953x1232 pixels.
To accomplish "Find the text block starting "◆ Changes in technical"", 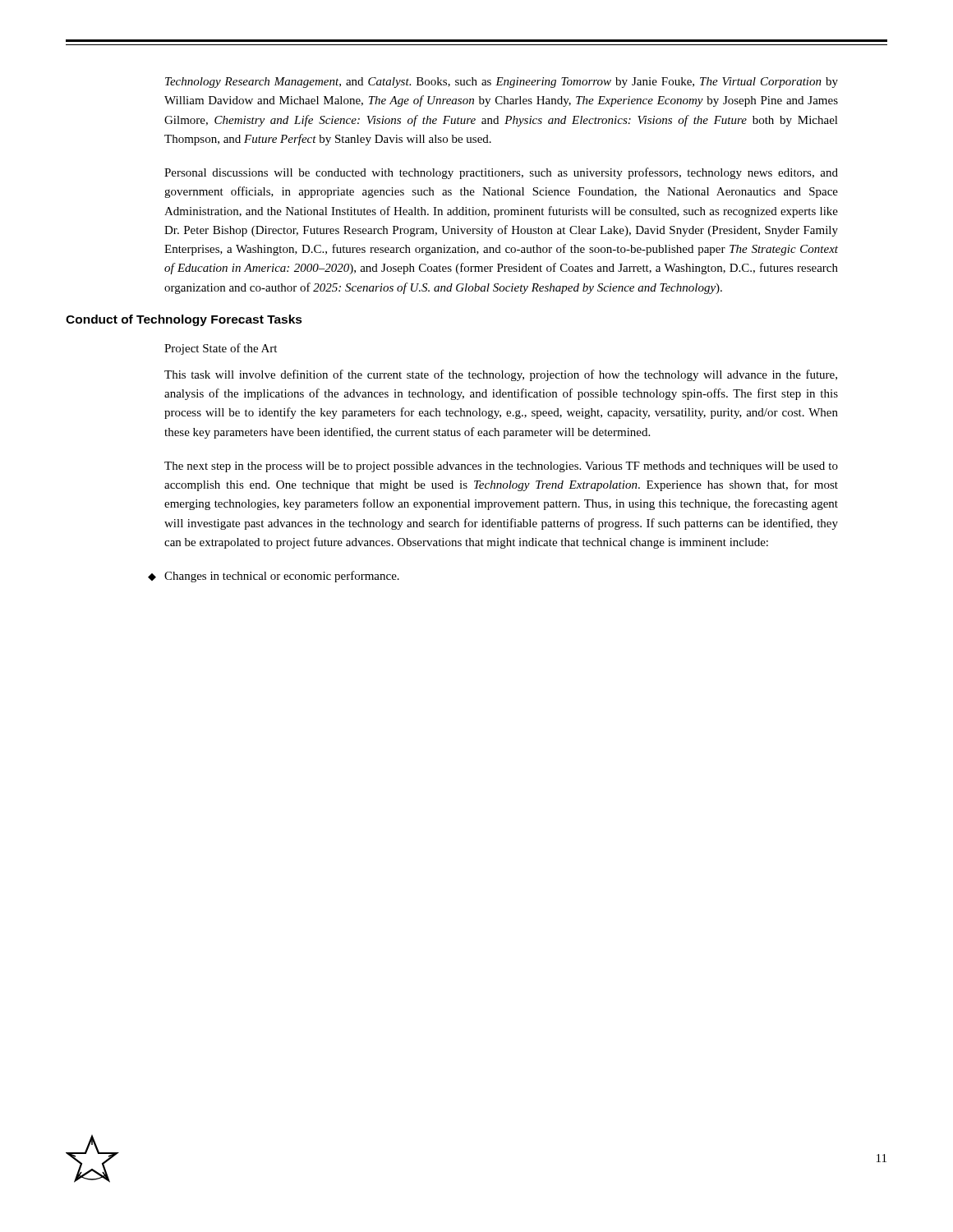I will click(274, 576).
